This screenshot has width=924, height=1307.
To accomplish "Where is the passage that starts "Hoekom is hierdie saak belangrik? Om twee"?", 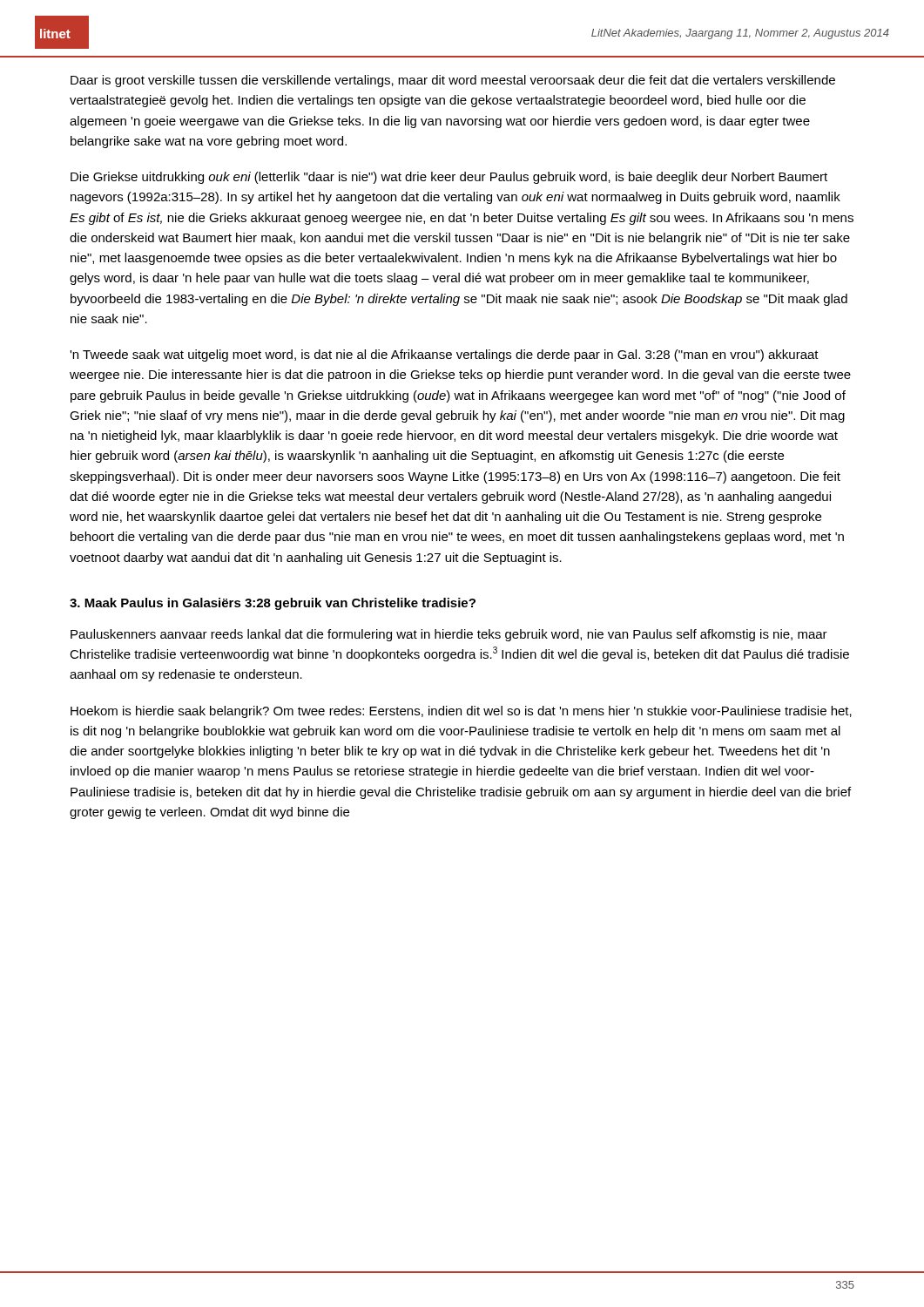I will 461,761.
